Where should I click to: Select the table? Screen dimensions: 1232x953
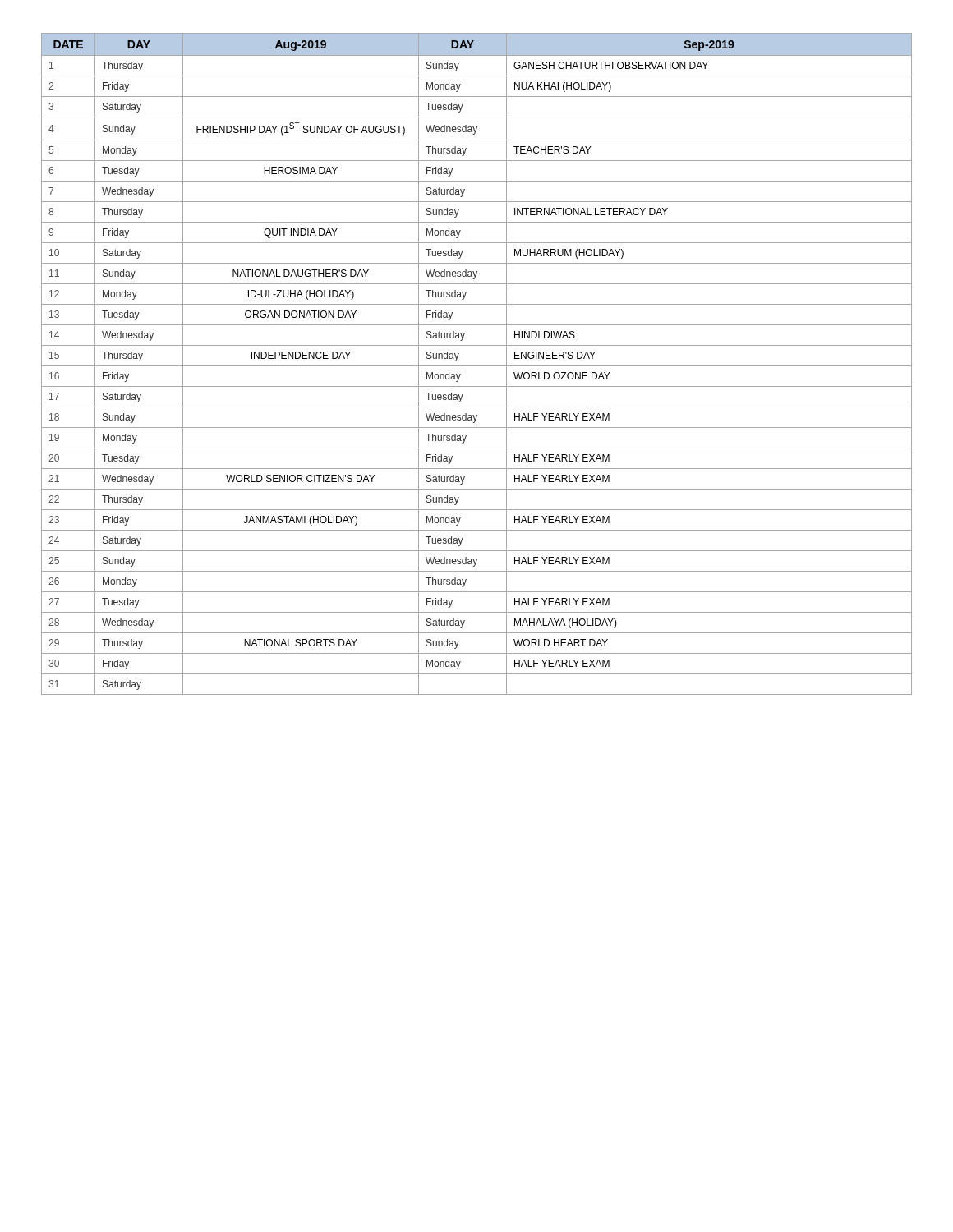click(476, 364)
